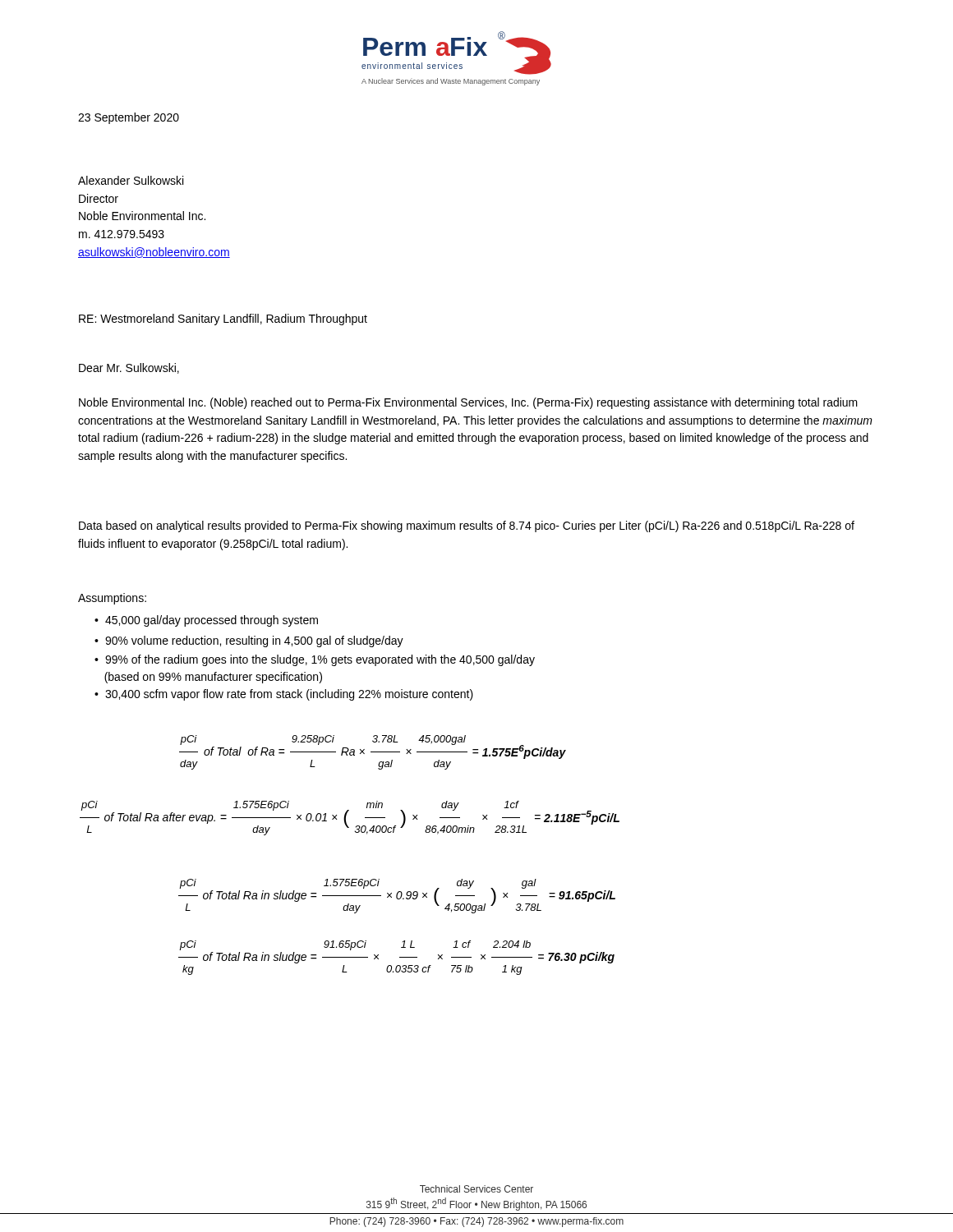This screenshot has height=1232, width=953.
Task: Locate the formula with the text "pCi kg of Total Ra in sludge ="
Action: click(526, 957)
